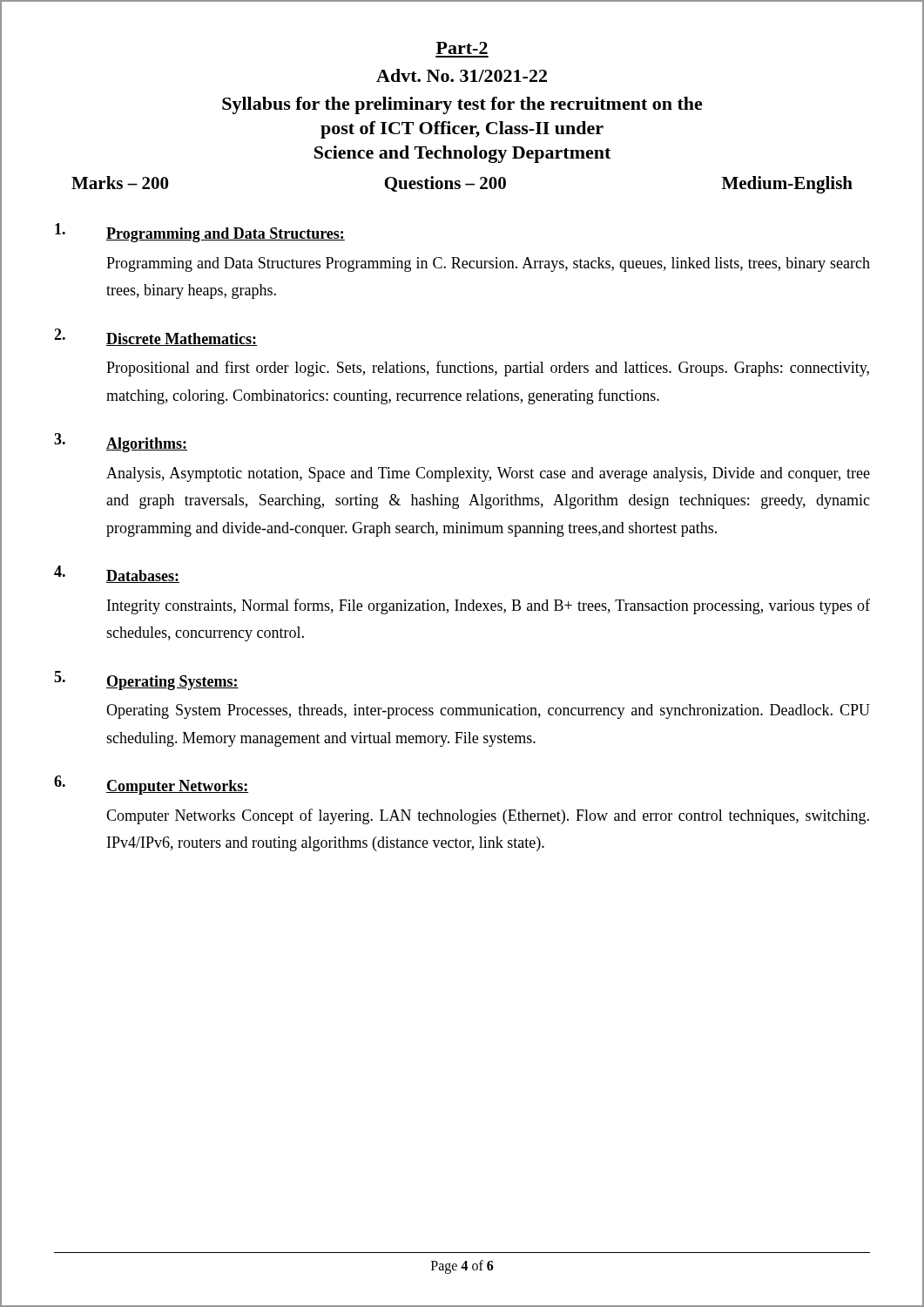This screenshot has height=1307, width=924.
Task: Point to the text starting "3. Algorithms: Analysis, Asymptotic notation, Space and Time"
Action: (x=462, y=486)
